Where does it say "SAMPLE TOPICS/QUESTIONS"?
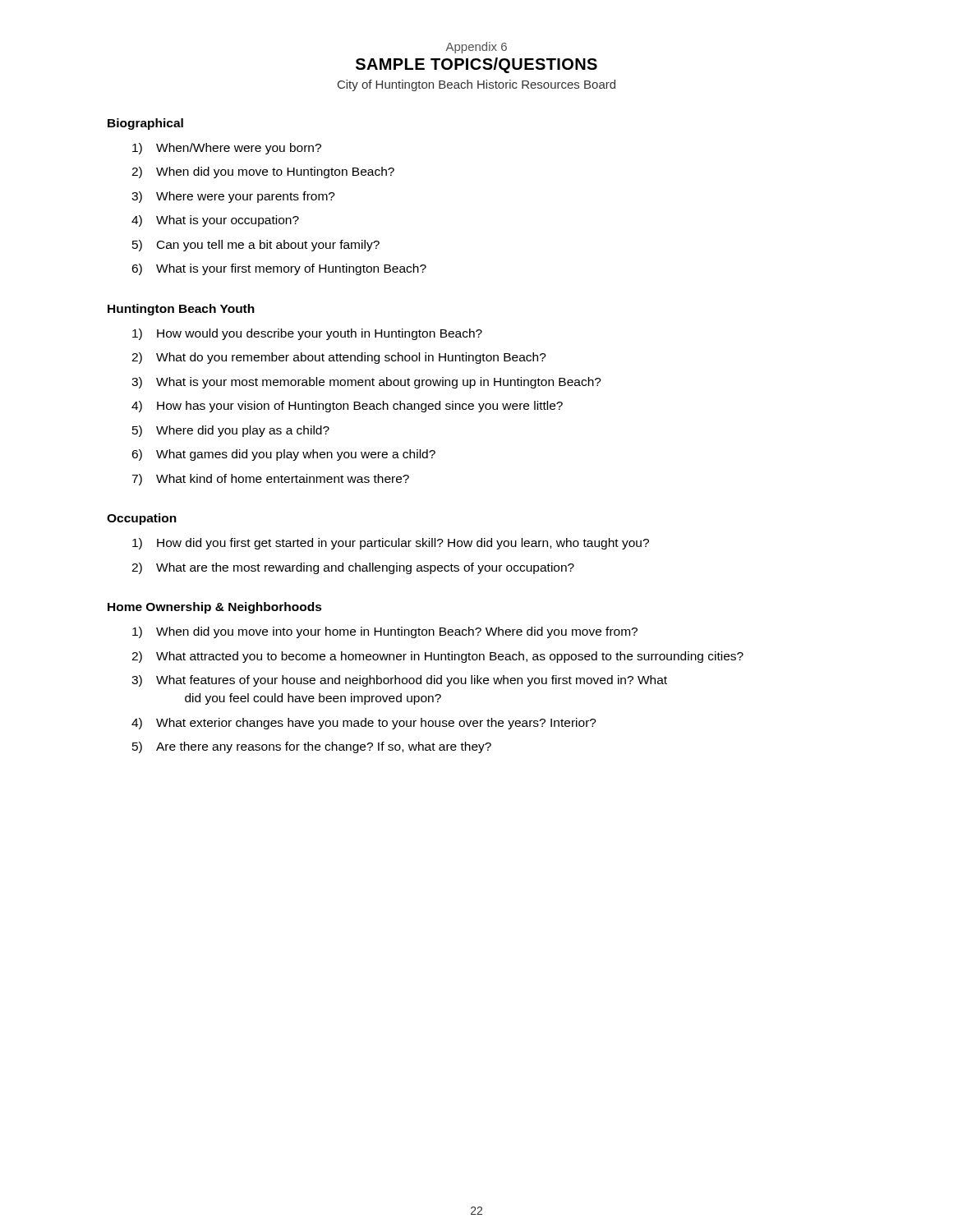Image resolution: width=953 pixels, height=1232 pixels. 476,64
